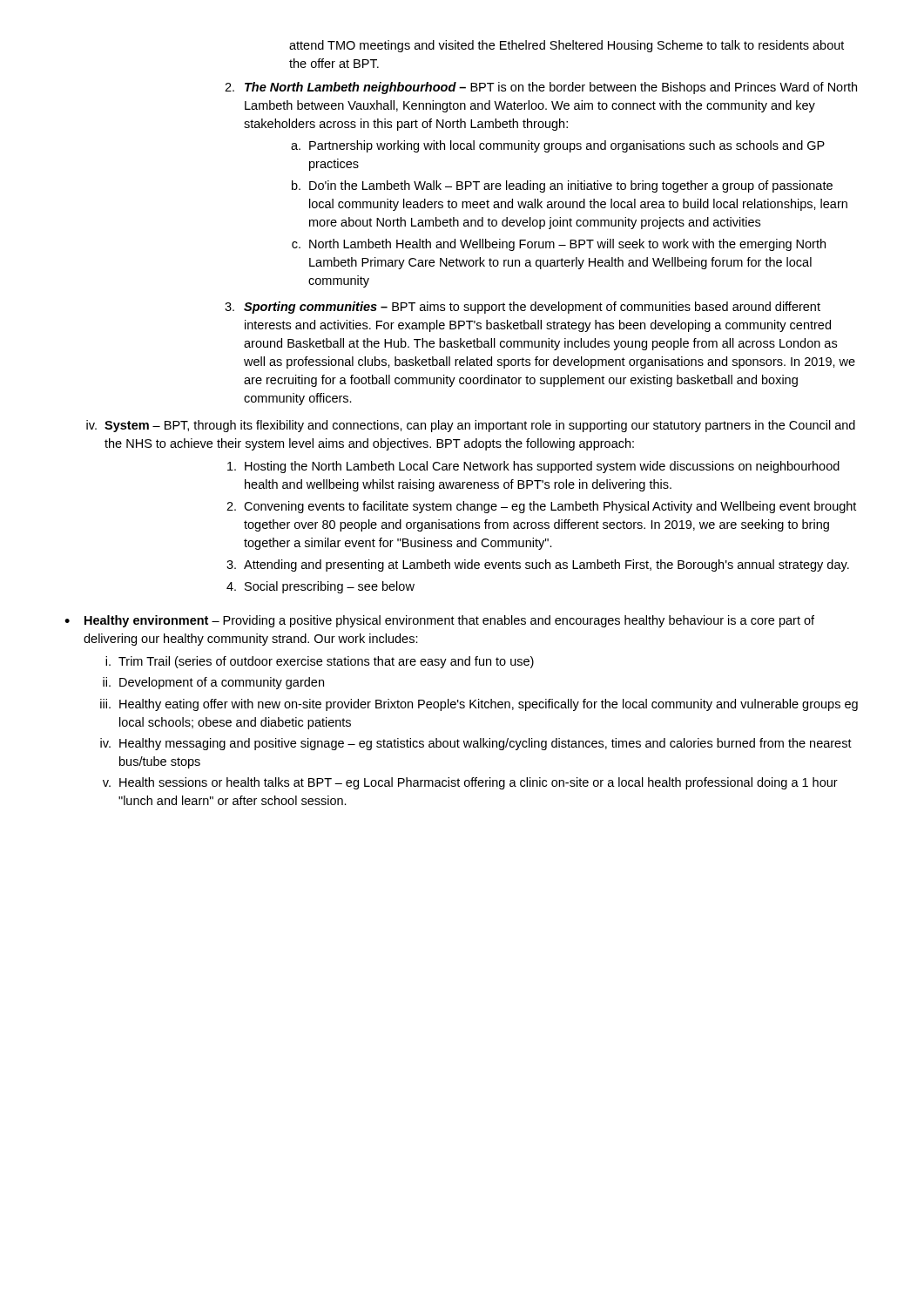Click on the text block starting "ii. Development of a community garden"

pyautogui.click(x=213, y=683)
